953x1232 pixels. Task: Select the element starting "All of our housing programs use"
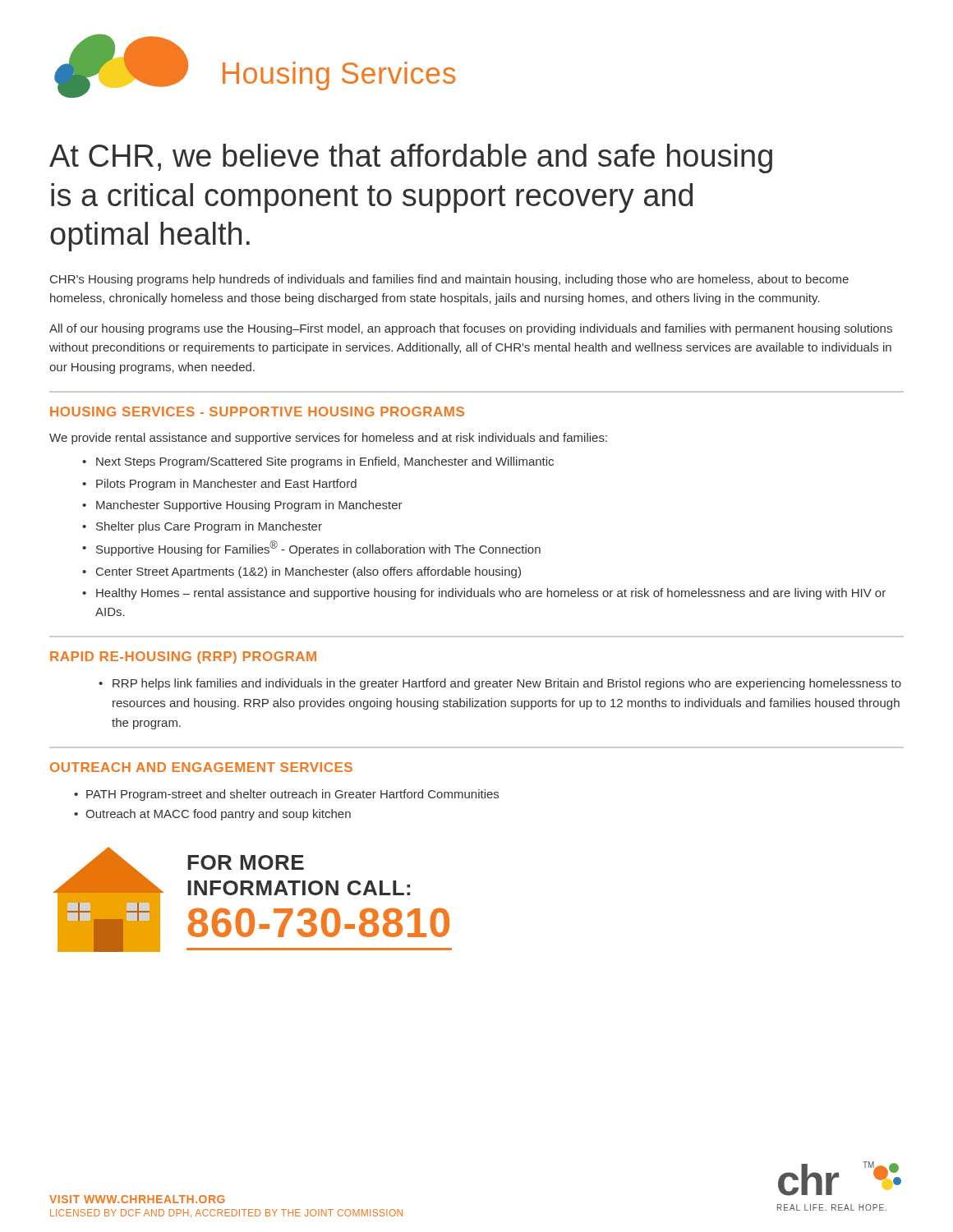point(471,347)
